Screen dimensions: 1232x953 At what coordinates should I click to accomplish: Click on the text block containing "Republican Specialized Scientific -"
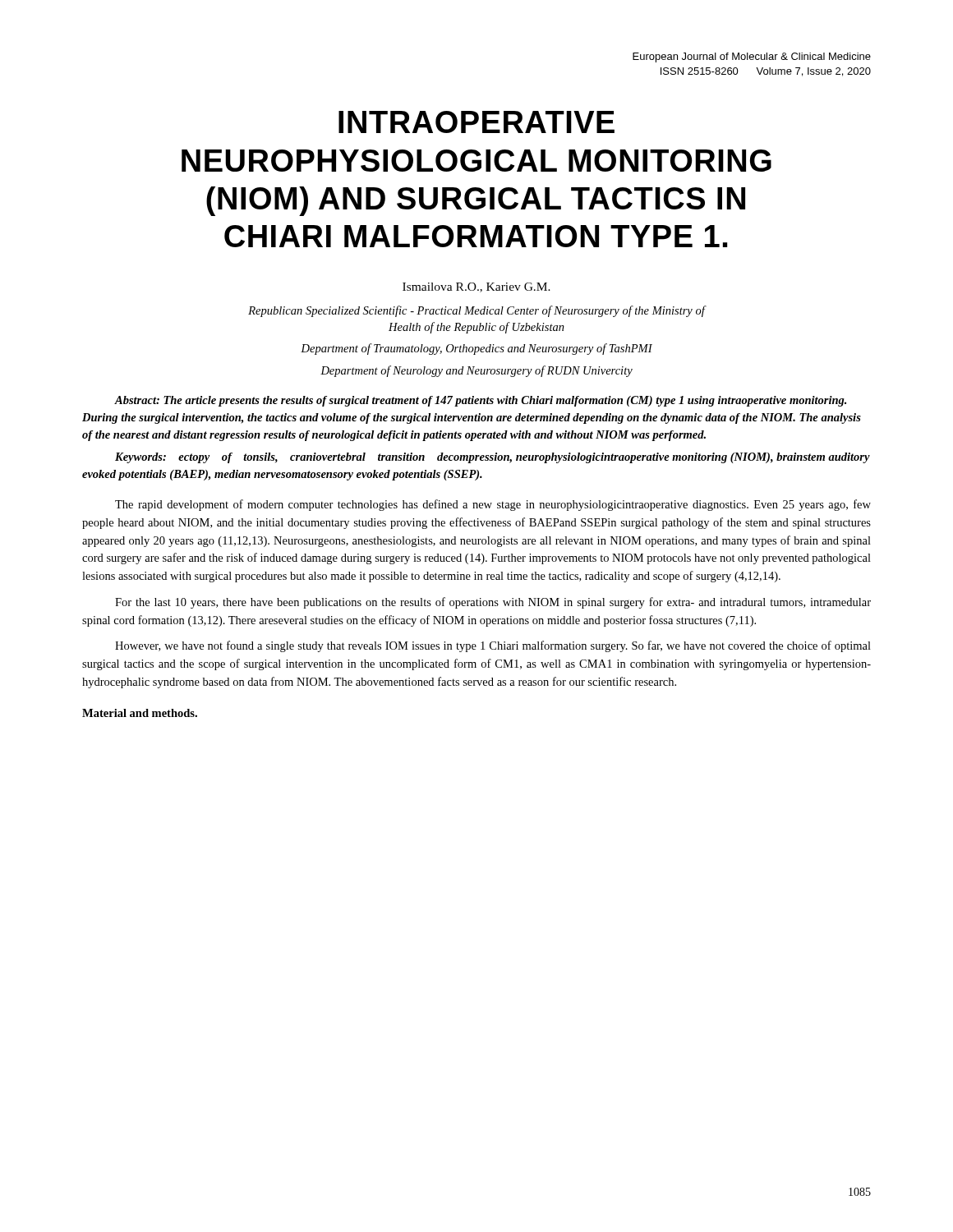(476, 319)
